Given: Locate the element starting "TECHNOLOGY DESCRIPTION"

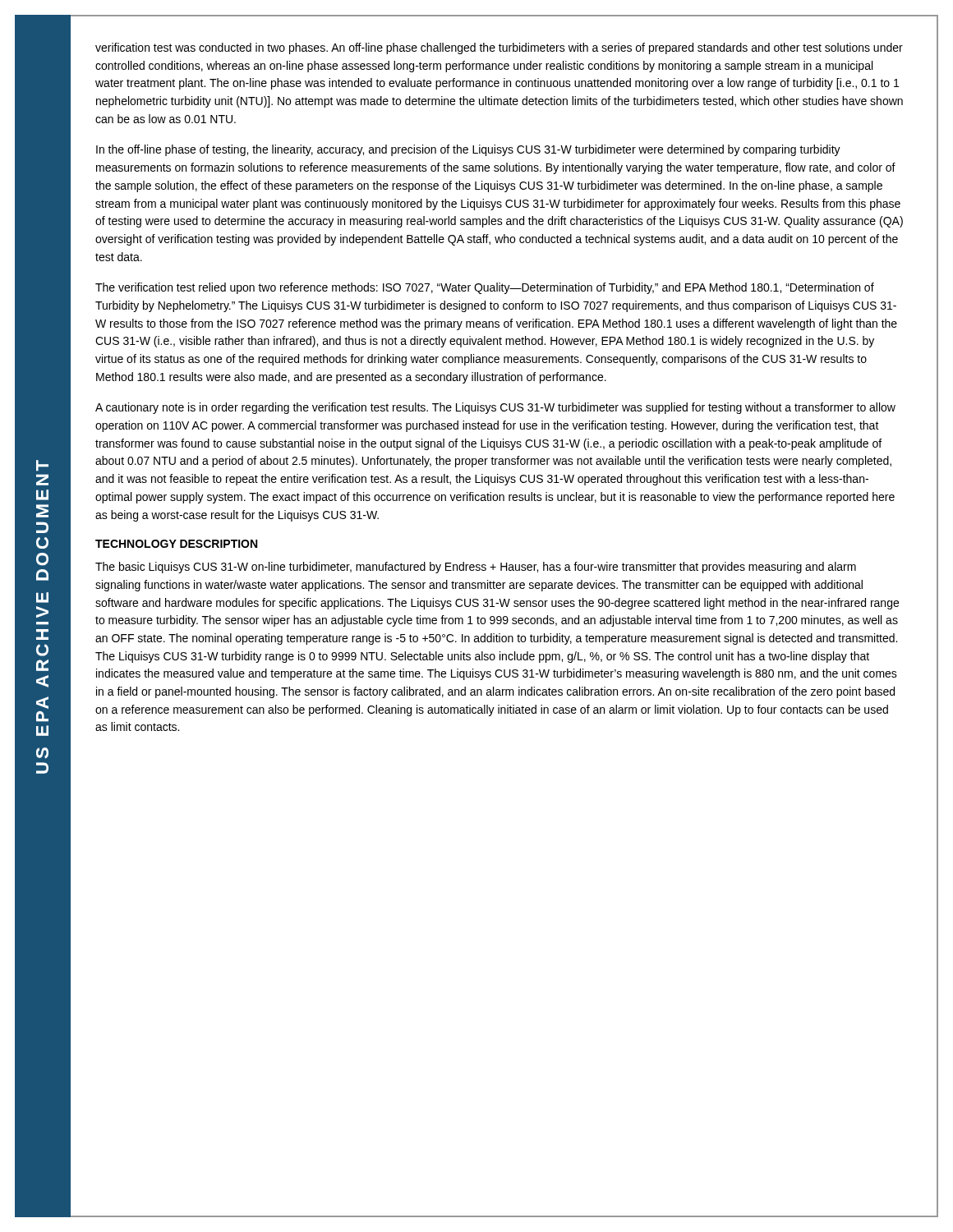Looking at the screenshot, I should coord(177,544).
